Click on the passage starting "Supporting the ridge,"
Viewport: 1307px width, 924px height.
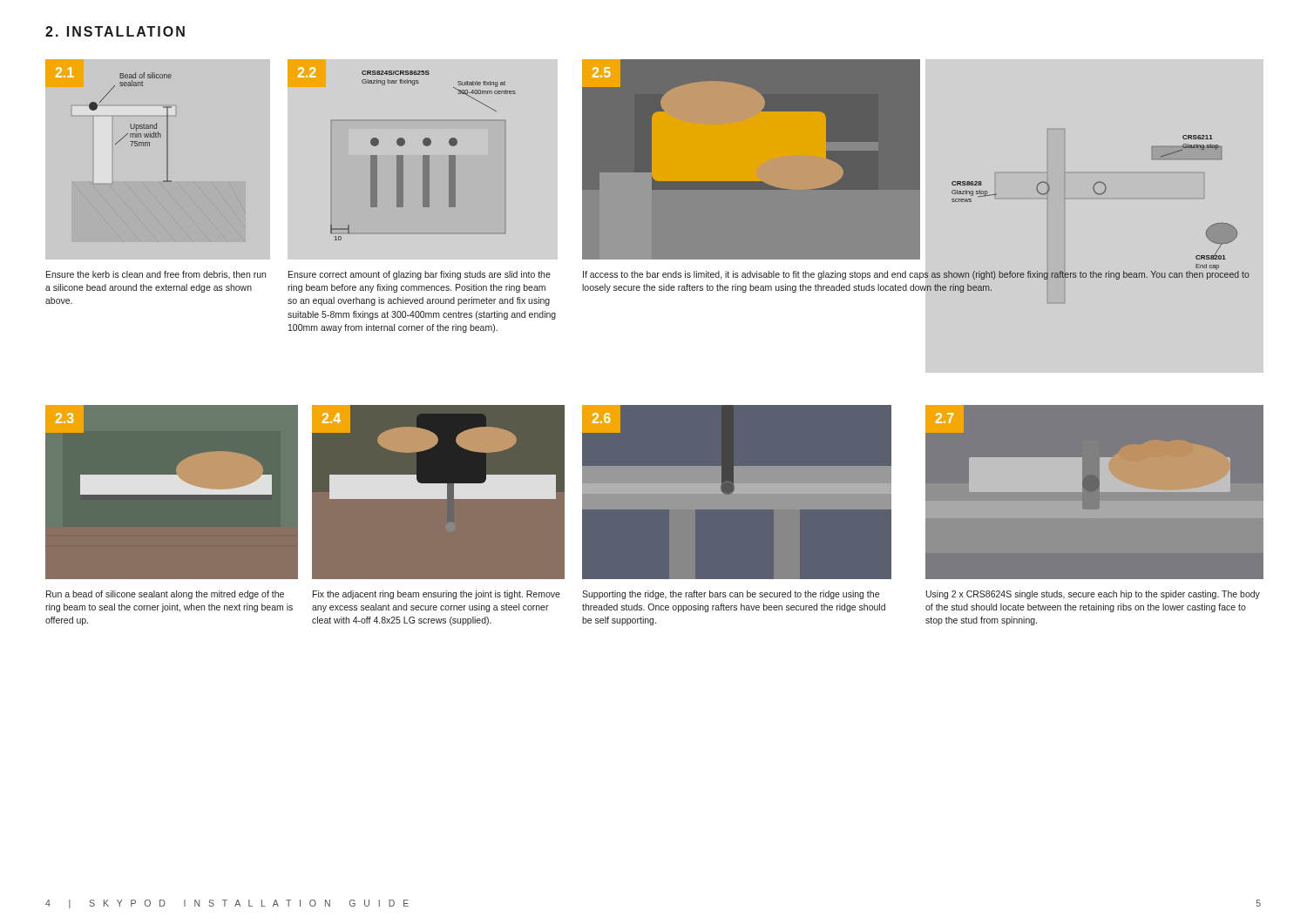[x=734, y=607]
